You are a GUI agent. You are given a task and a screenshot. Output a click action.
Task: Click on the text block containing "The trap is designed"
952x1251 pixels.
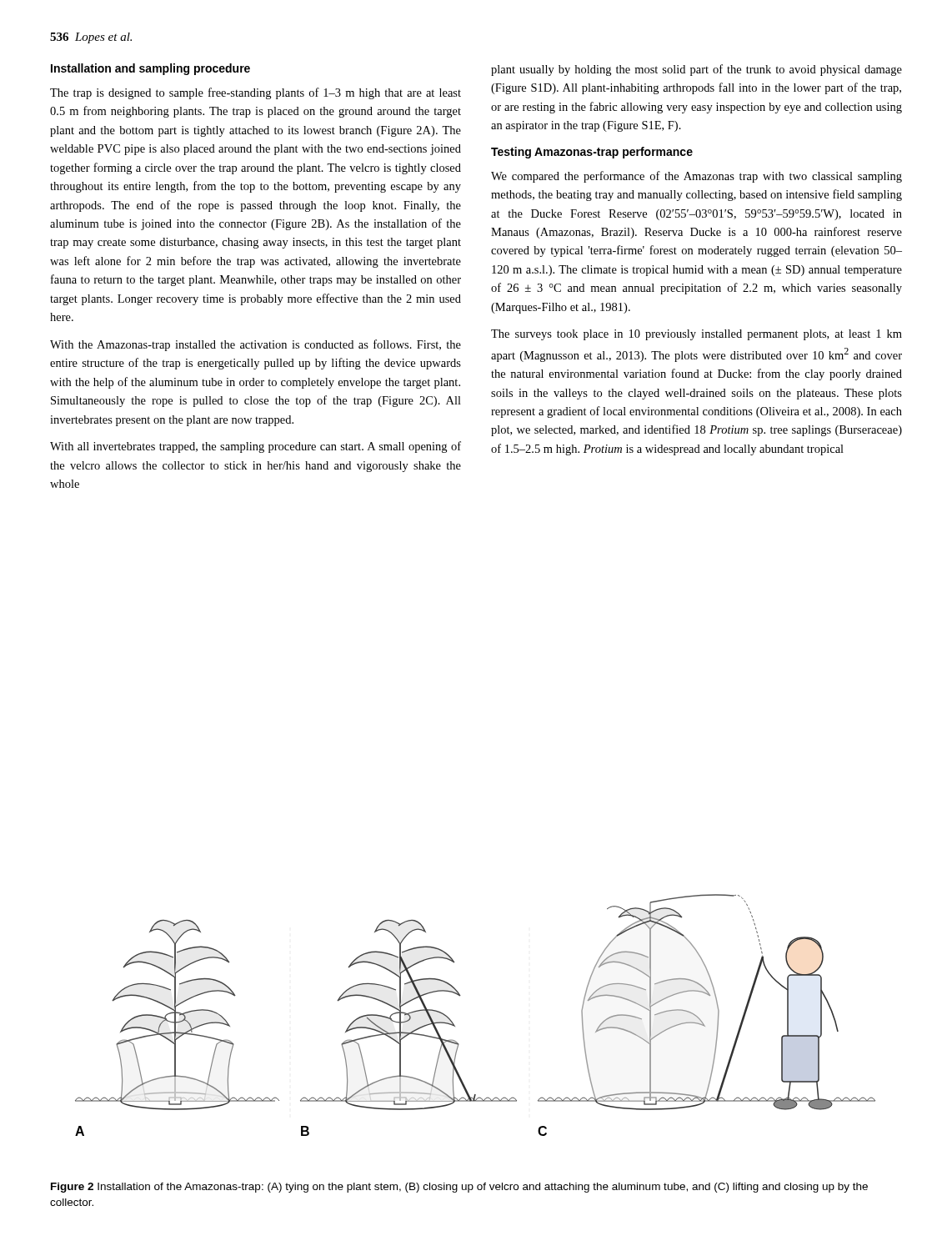tap(255, 205)
